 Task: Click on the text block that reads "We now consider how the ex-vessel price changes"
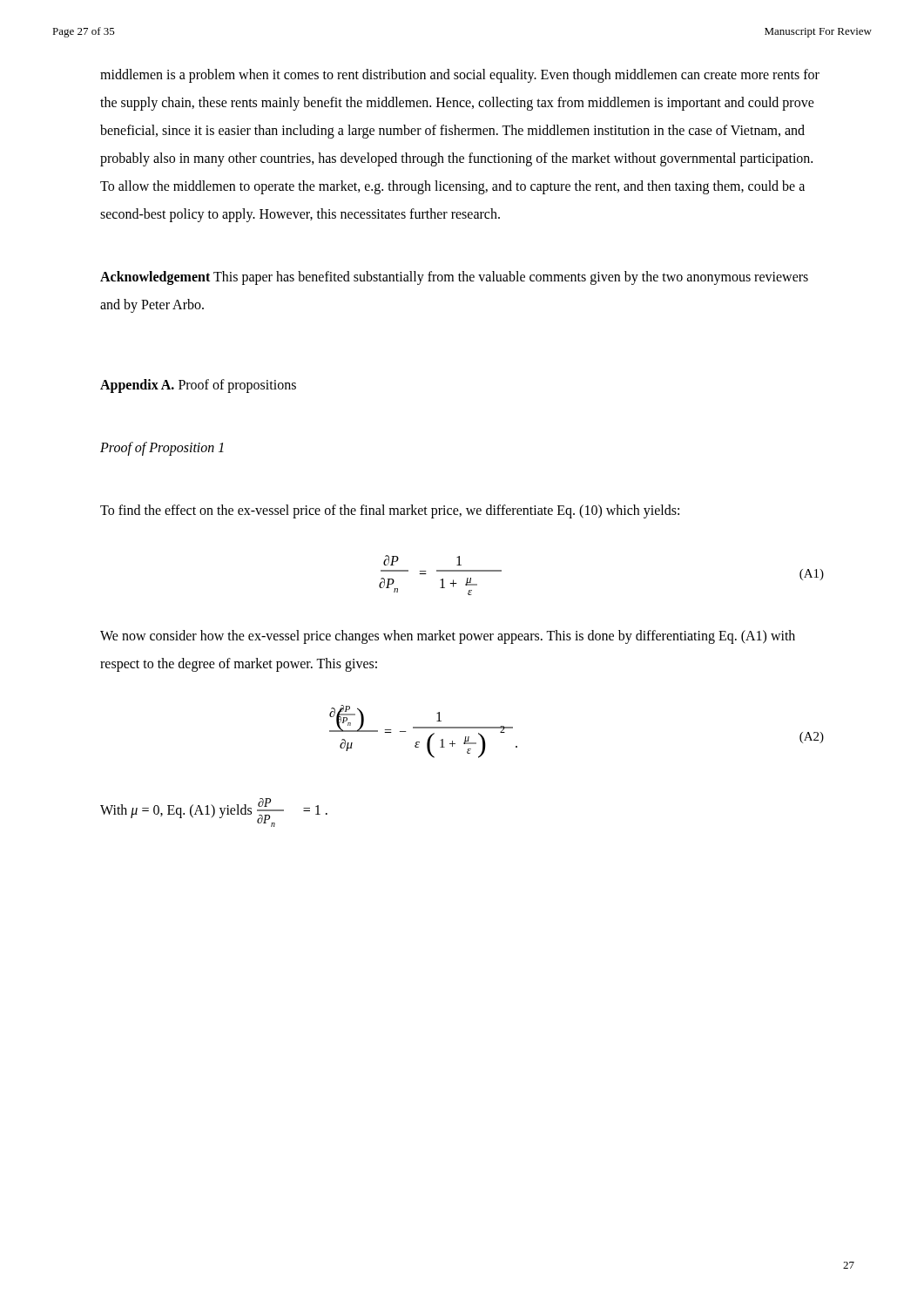(x=448, y=650)
